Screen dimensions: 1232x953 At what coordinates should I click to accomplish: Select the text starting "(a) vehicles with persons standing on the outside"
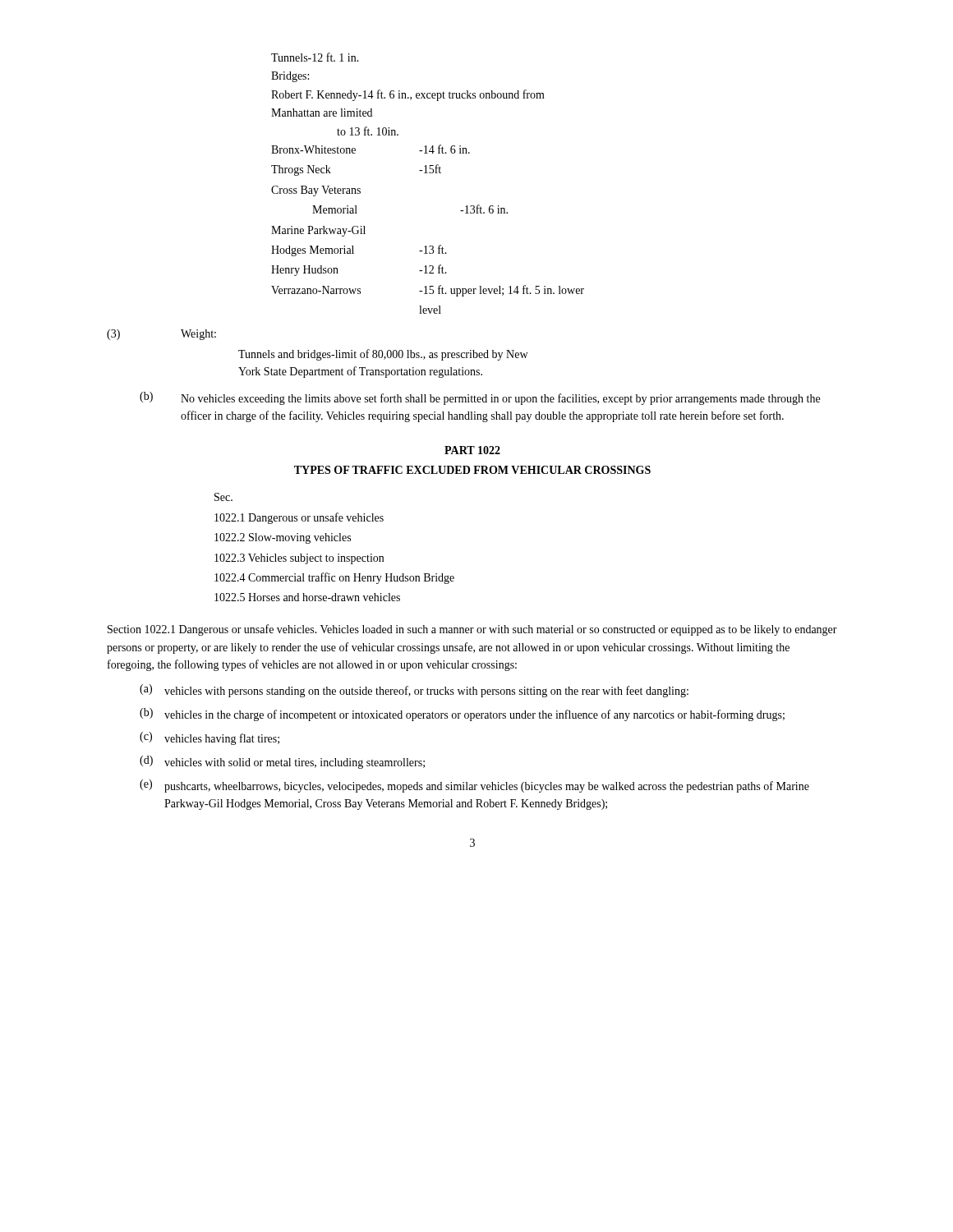point(489,691)
